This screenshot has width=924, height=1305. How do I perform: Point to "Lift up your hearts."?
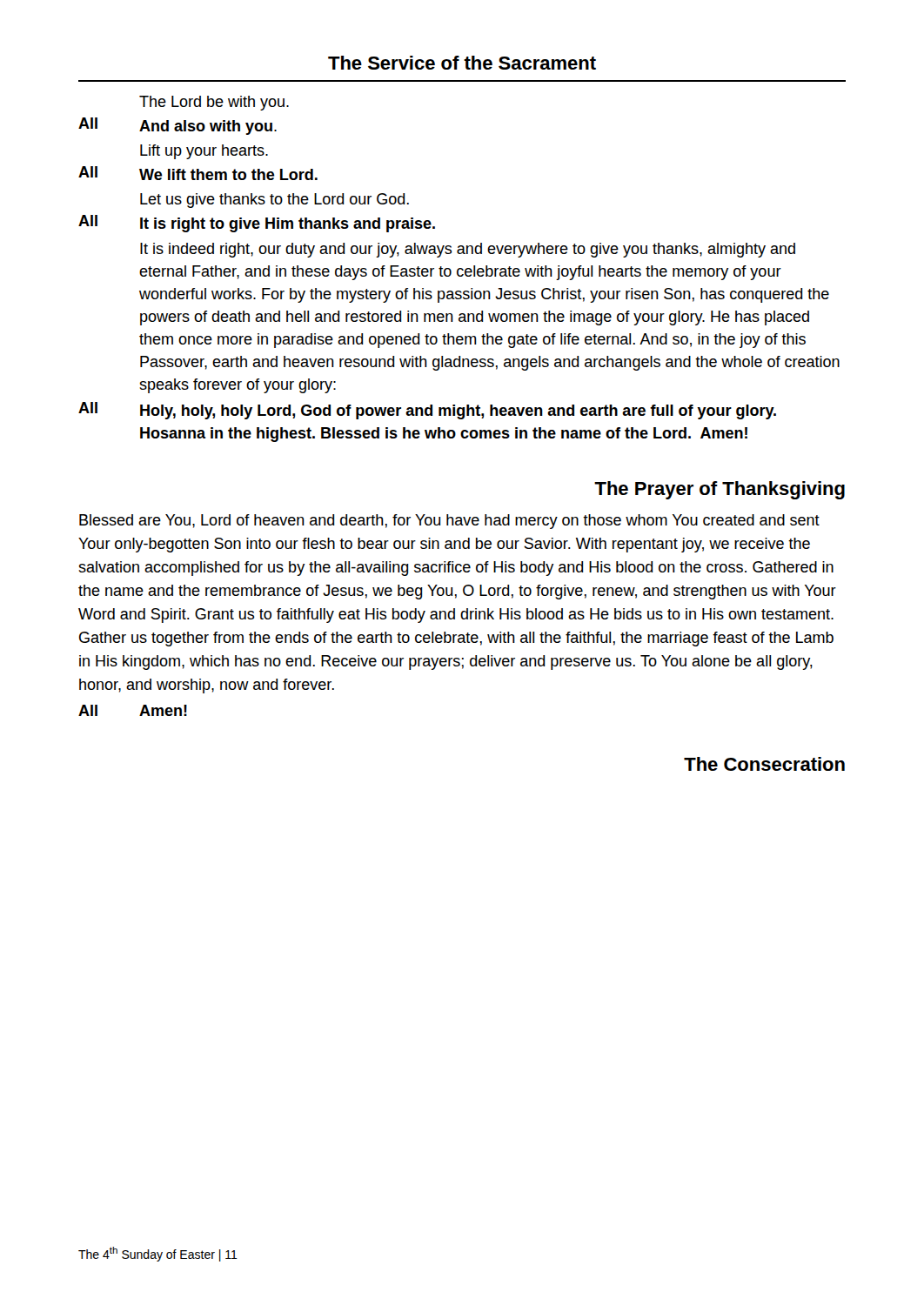[x=204, y=151]
